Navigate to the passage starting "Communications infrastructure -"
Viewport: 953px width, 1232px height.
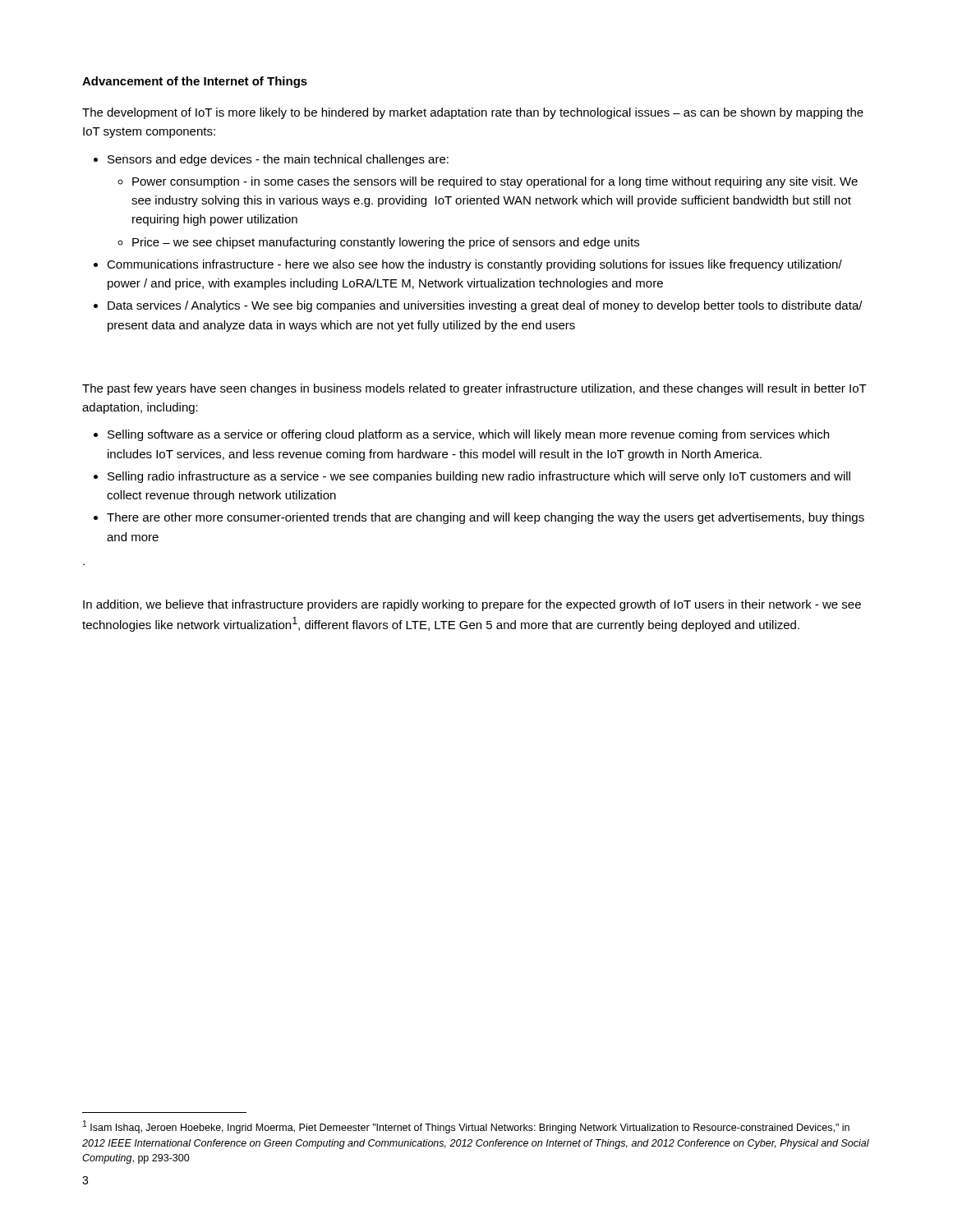(x=489, y=274)
